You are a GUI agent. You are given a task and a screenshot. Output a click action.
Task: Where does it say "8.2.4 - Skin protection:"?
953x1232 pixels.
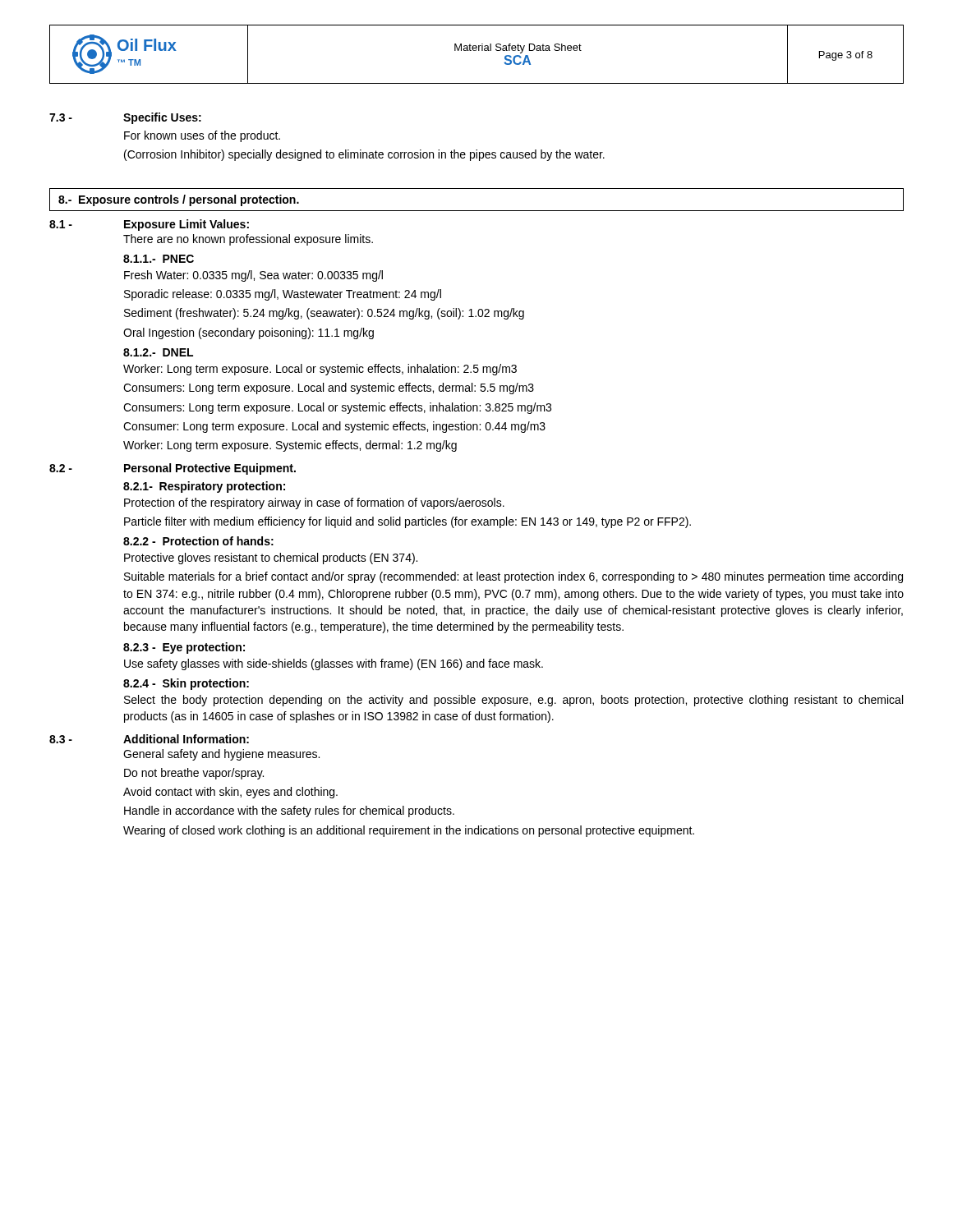tap(187, 683)
